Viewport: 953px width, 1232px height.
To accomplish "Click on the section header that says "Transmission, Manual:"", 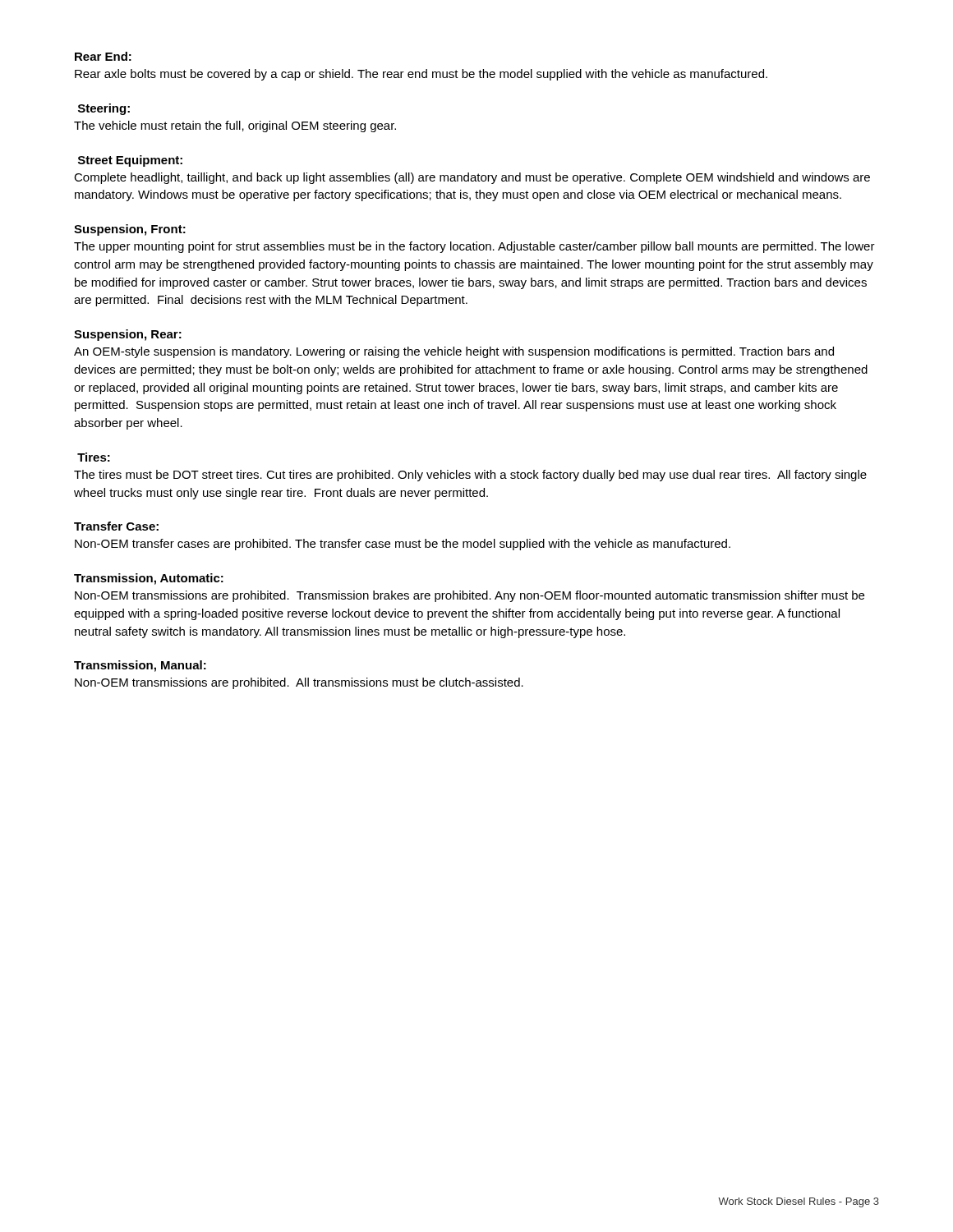I will coord(140,665).
